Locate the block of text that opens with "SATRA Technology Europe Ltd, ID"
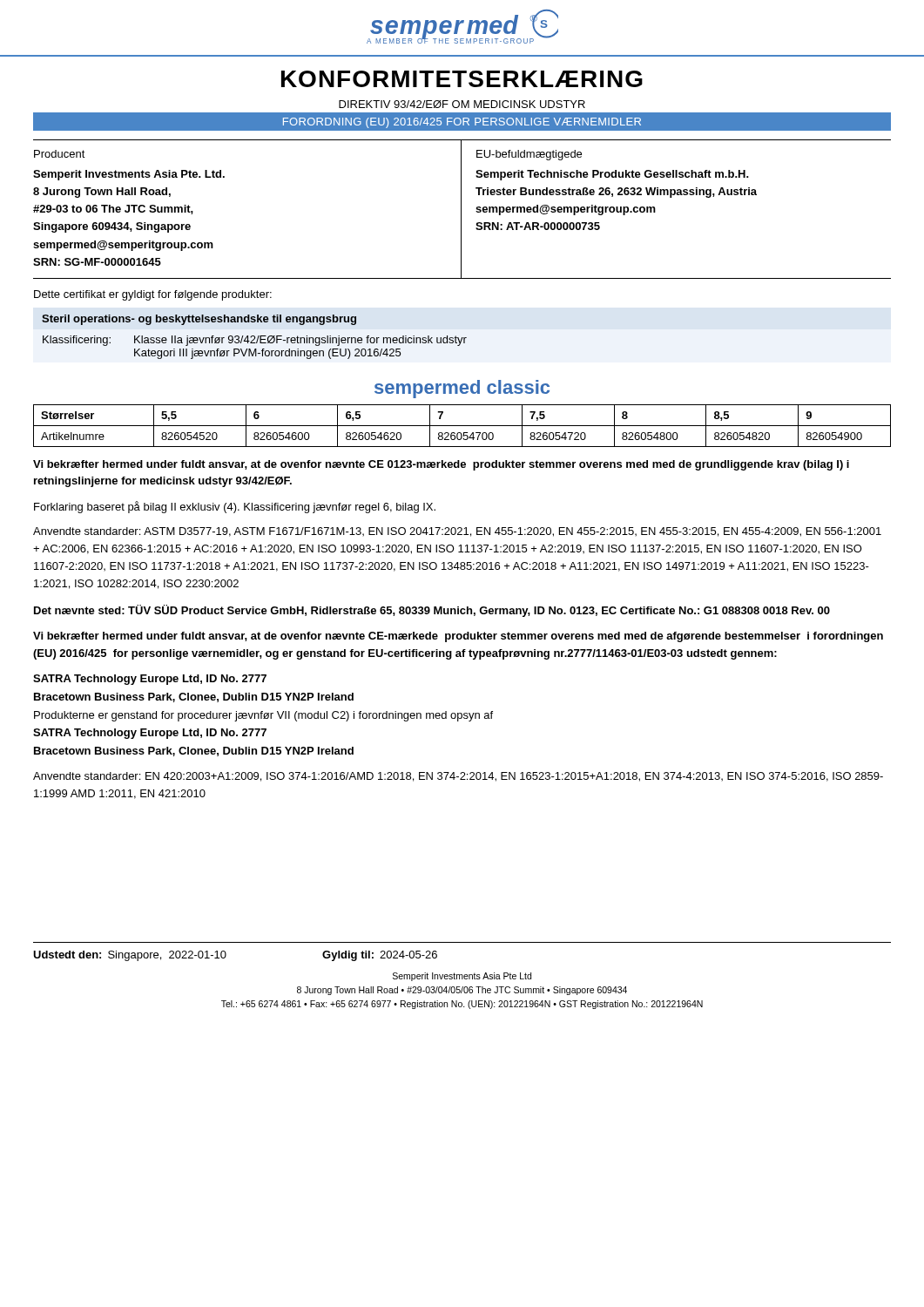 [x=263, y=715]
